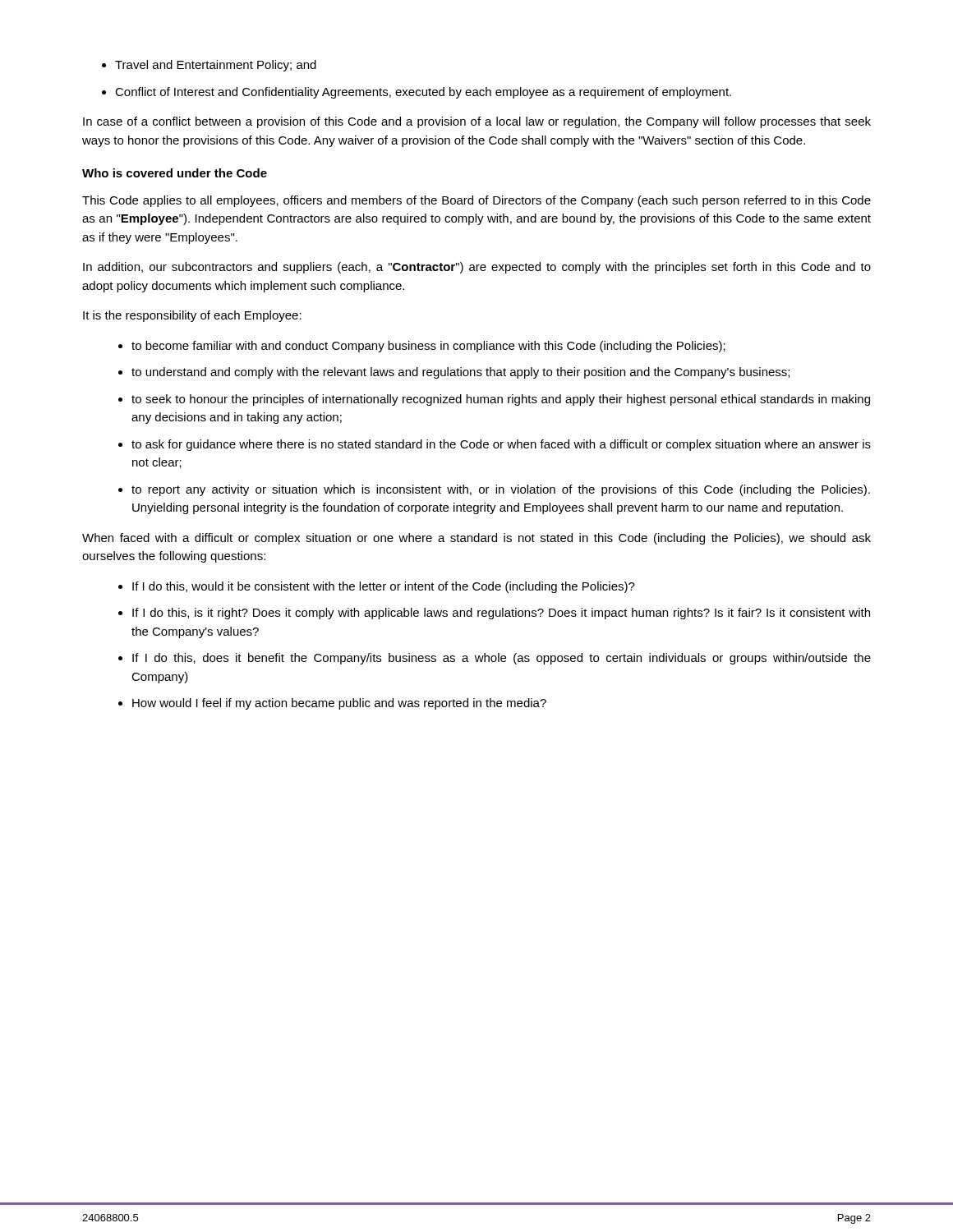Find the block on this page that starts "How would I"
The image size is (953, 1232).
point(501,703)
